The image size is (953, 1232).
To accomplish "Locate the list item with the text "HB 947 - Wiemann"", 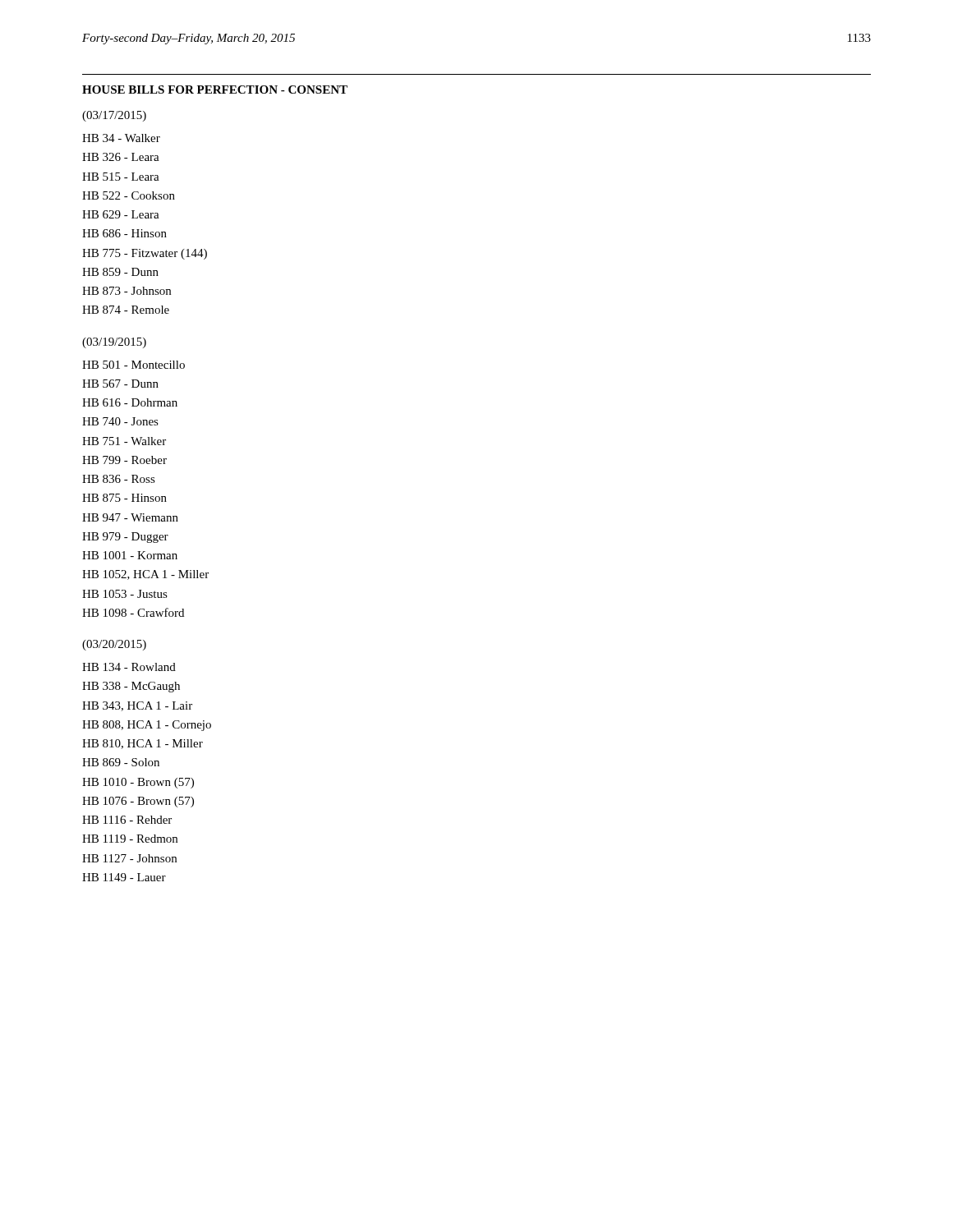I will pos(130,517).
